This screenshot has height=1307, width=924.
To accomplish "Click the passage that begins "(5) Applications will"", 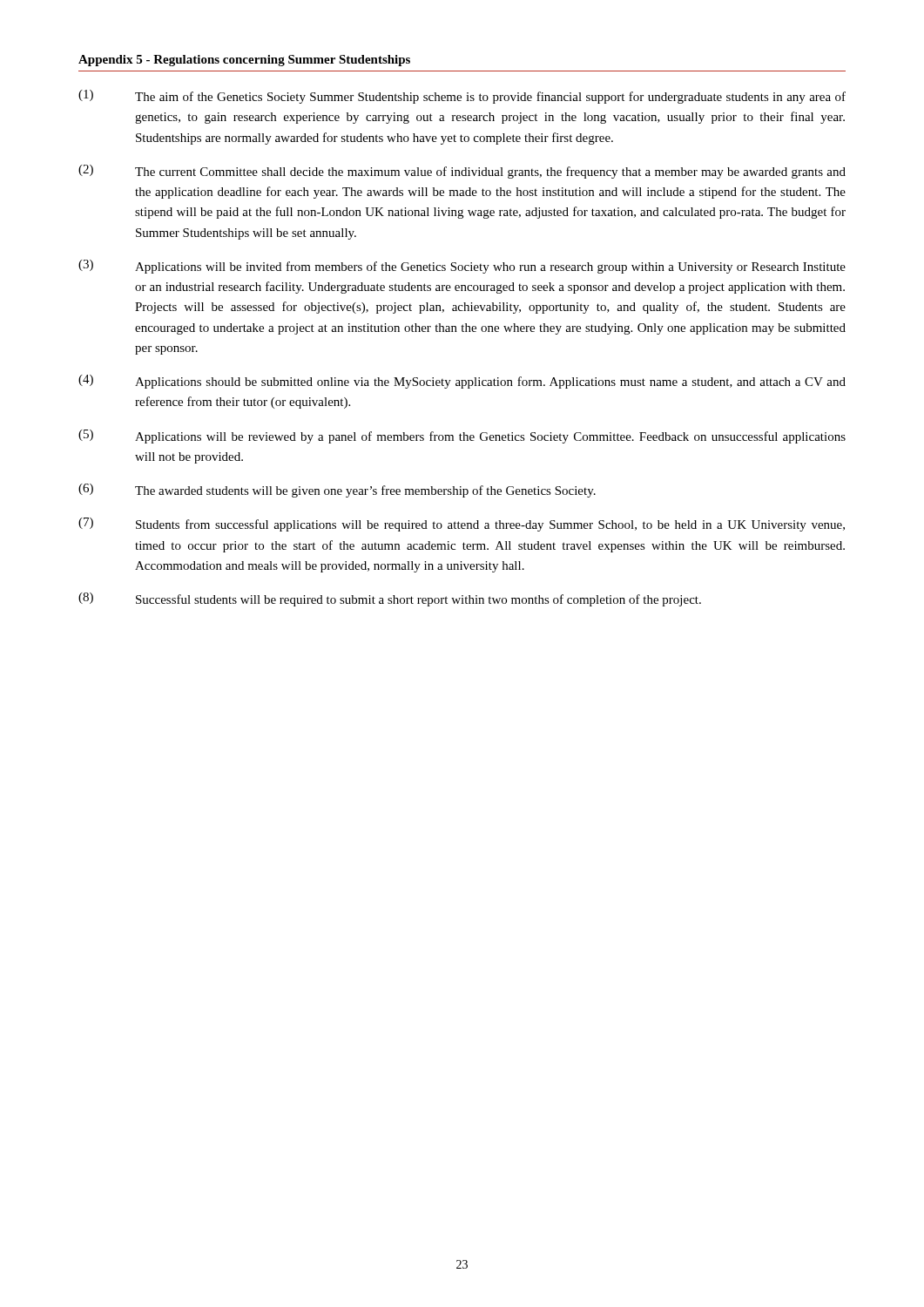I will [462, 447].
